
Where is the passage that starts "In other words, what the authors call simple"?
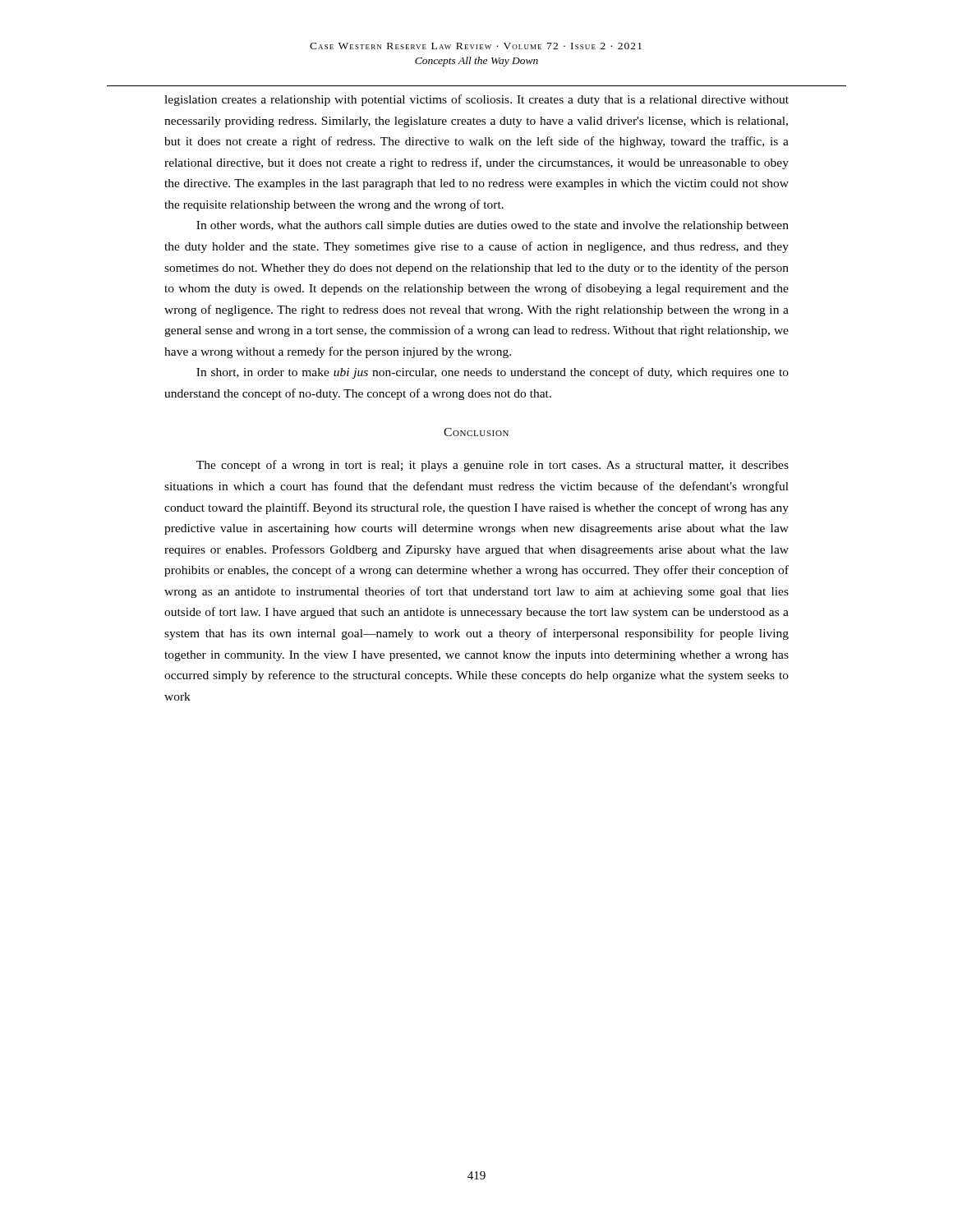click(x=476, y=288)
